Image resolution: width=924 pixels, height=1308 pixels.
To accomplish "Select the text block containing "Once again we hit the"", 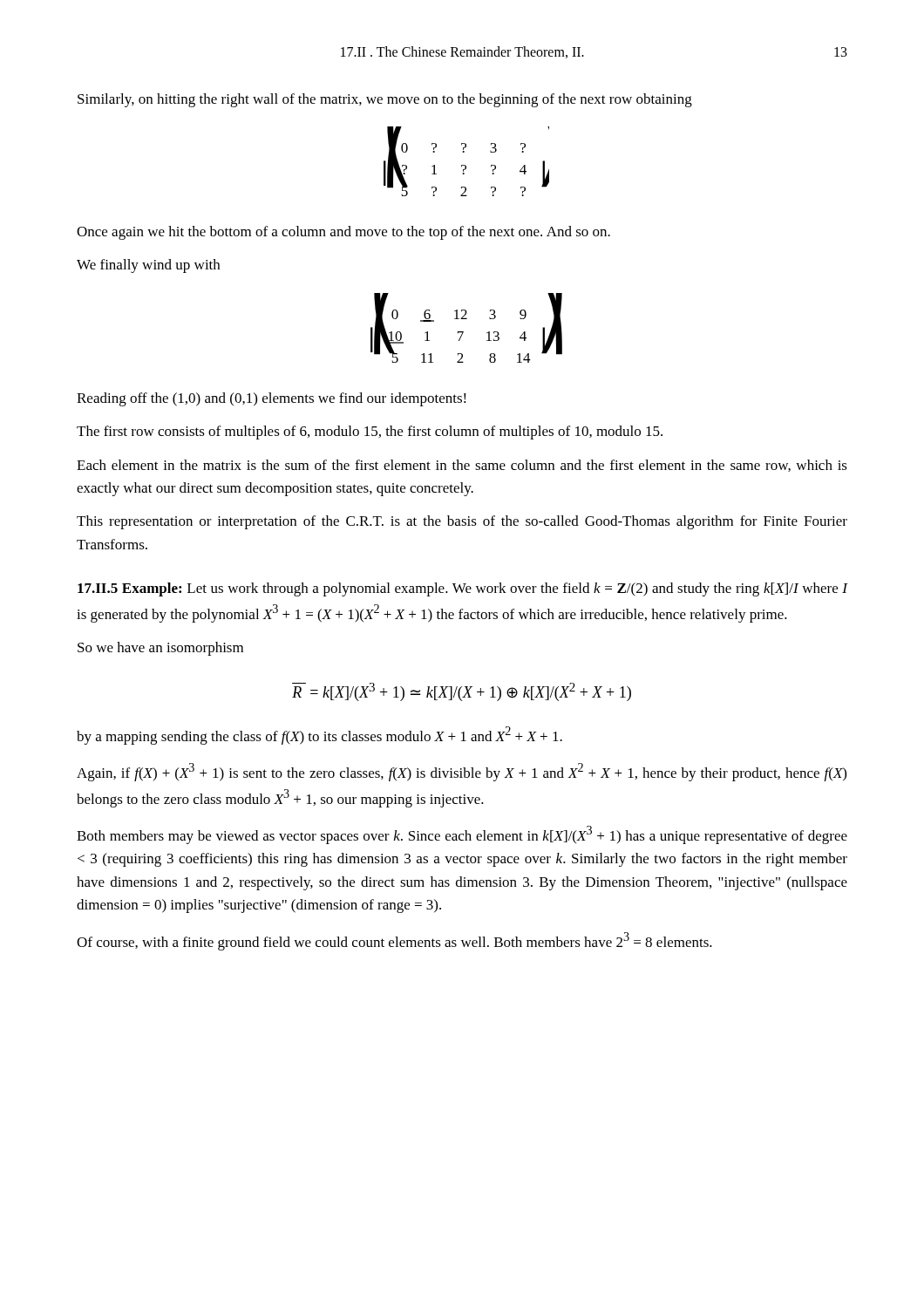I will [x=462, y=232].
